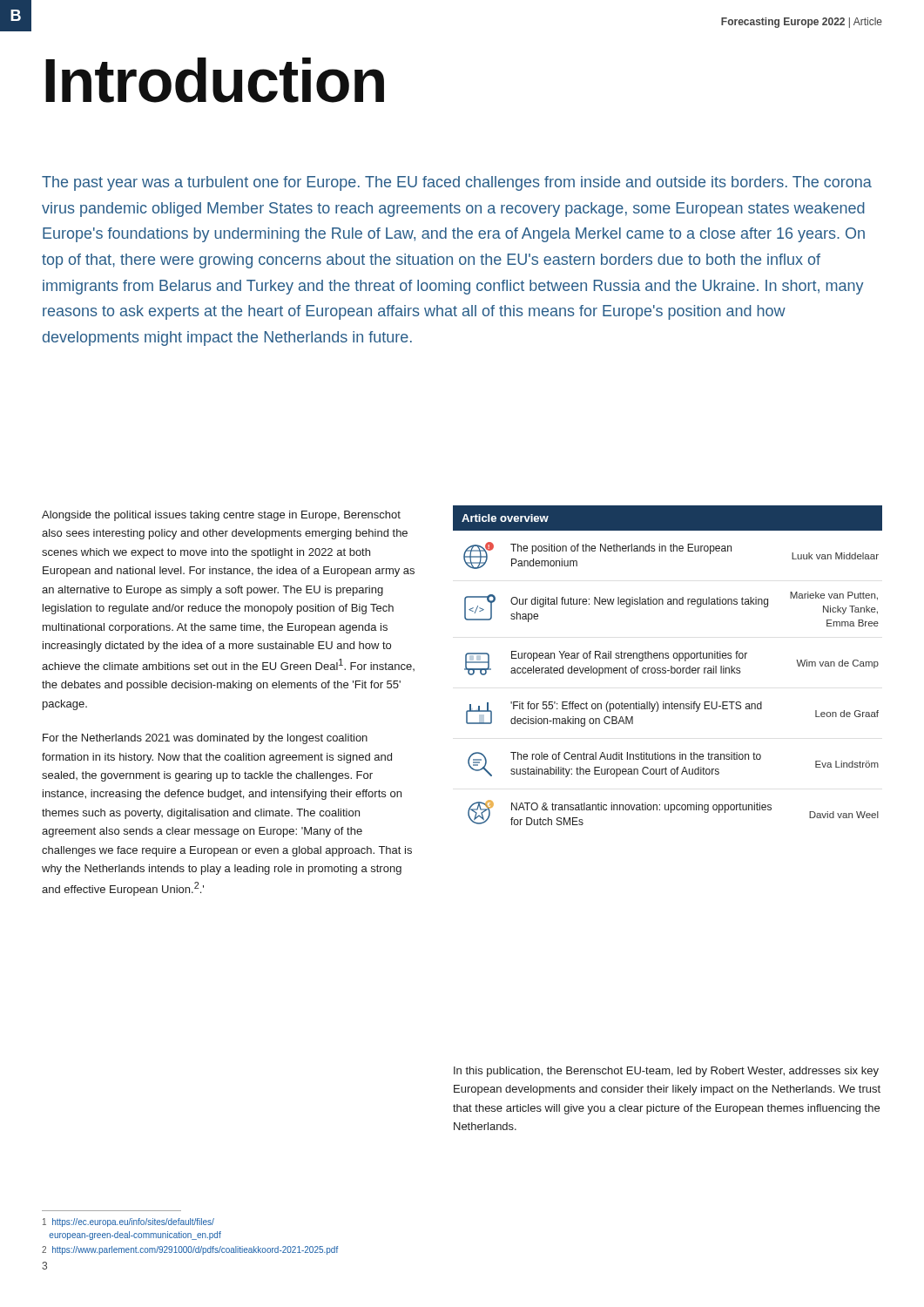
Task: Click the title
Action: click(x=214, y=81)
